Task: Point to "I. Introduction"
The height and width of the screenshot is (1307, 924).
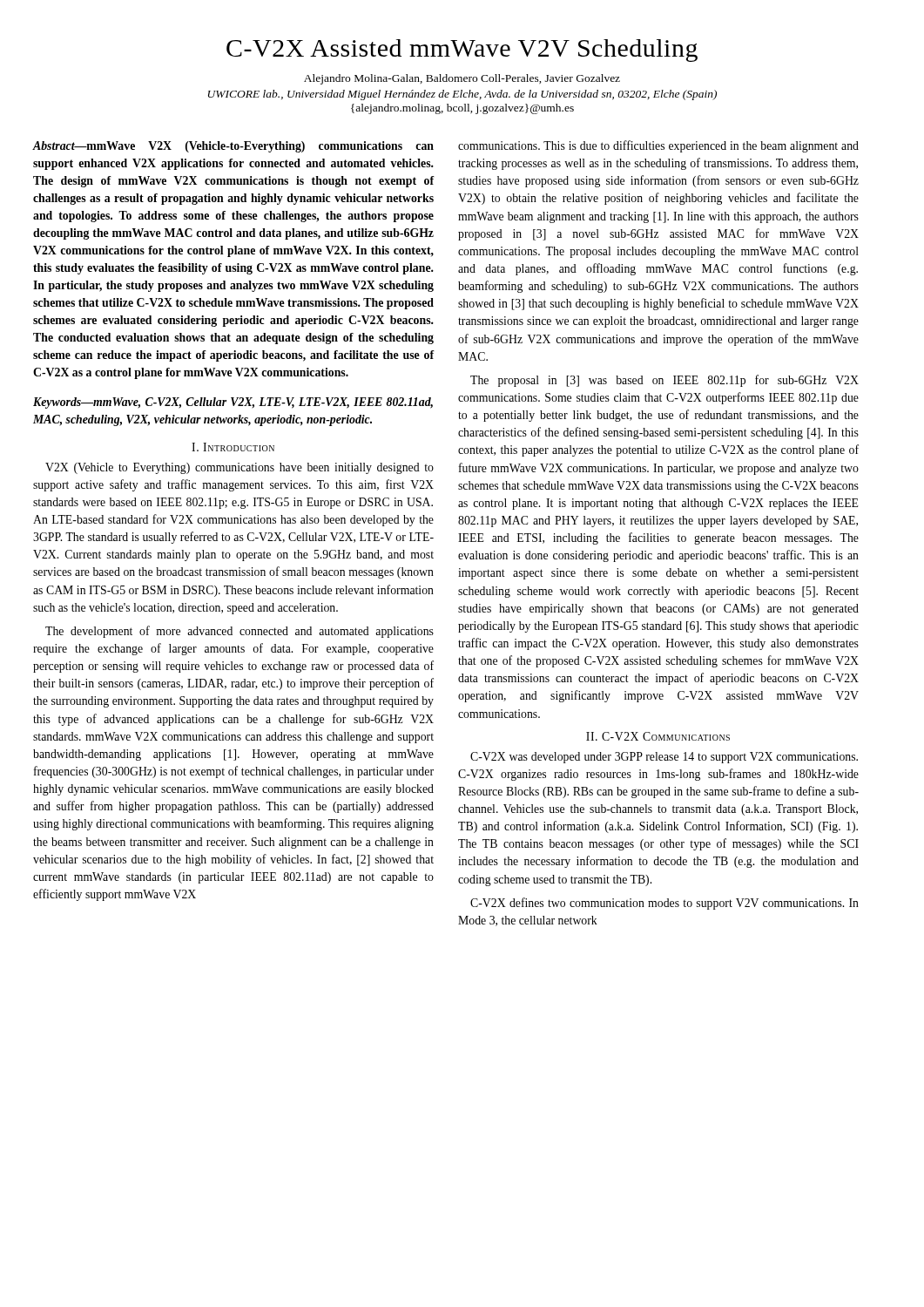Action: (x=233, y=447)
